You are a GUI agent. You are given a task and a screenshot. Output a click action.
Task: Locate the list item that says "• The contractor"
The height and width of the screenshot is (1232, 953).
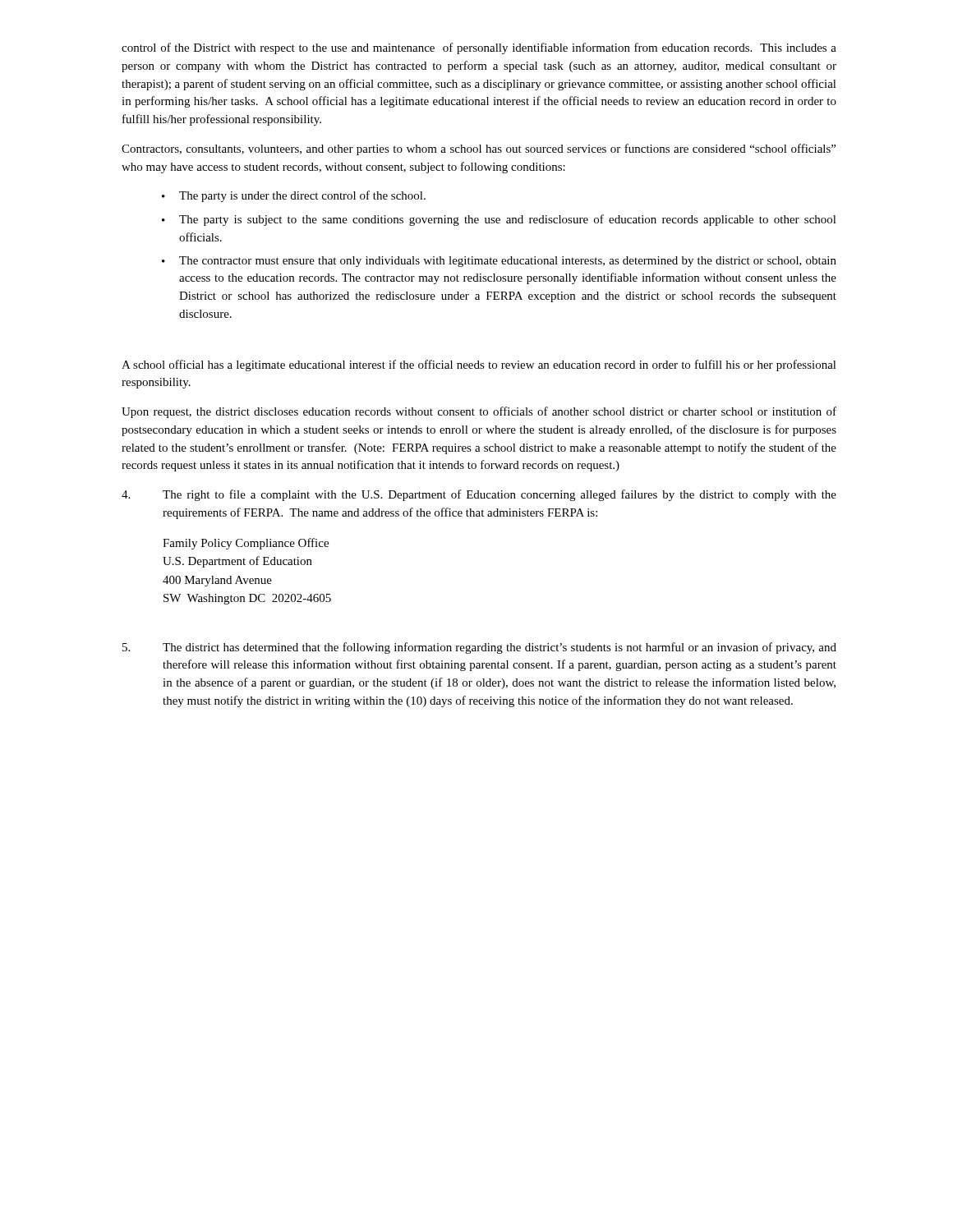click(x=499, y=287)
